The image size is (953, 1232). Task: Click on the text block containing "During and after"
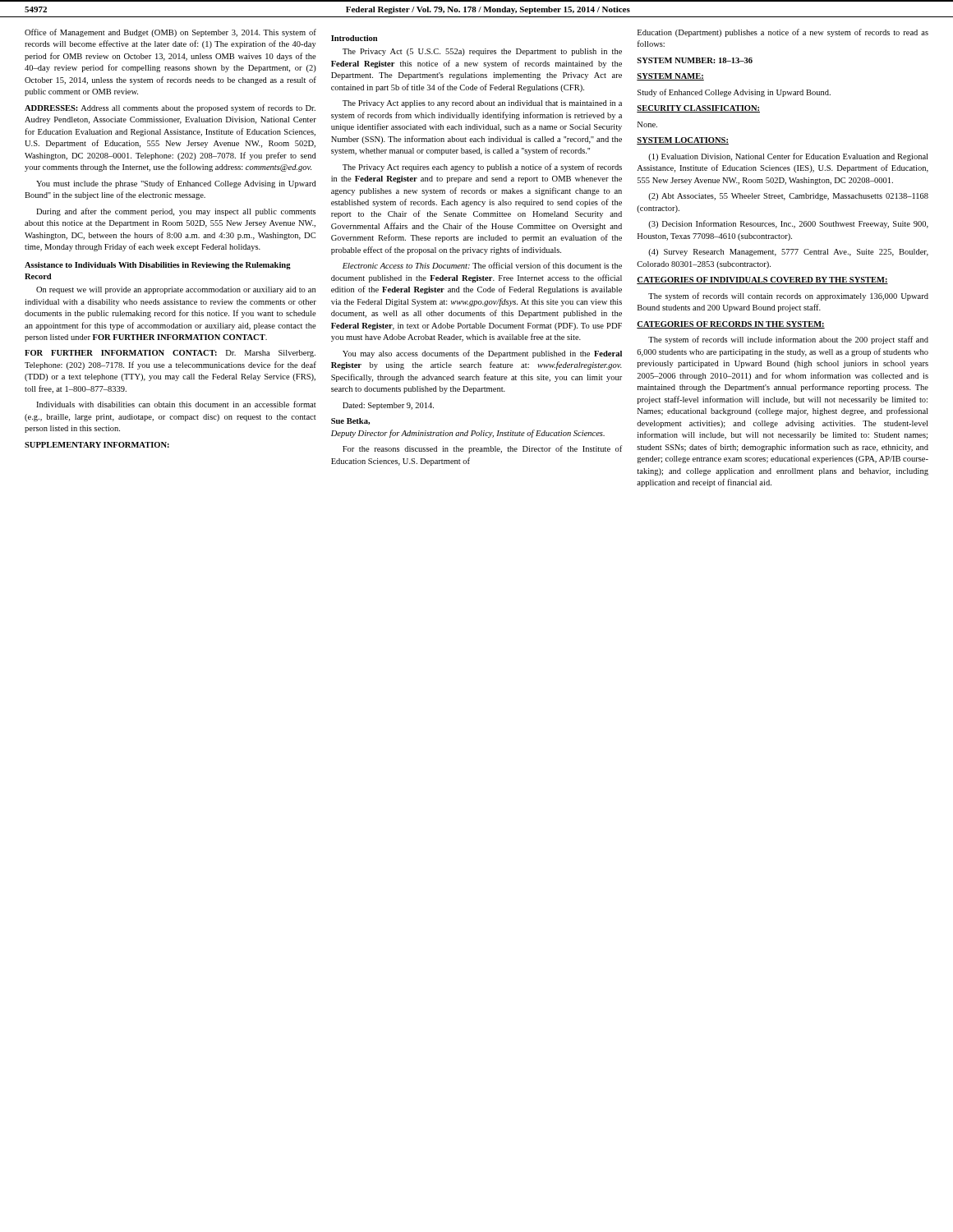coord(170,230)
